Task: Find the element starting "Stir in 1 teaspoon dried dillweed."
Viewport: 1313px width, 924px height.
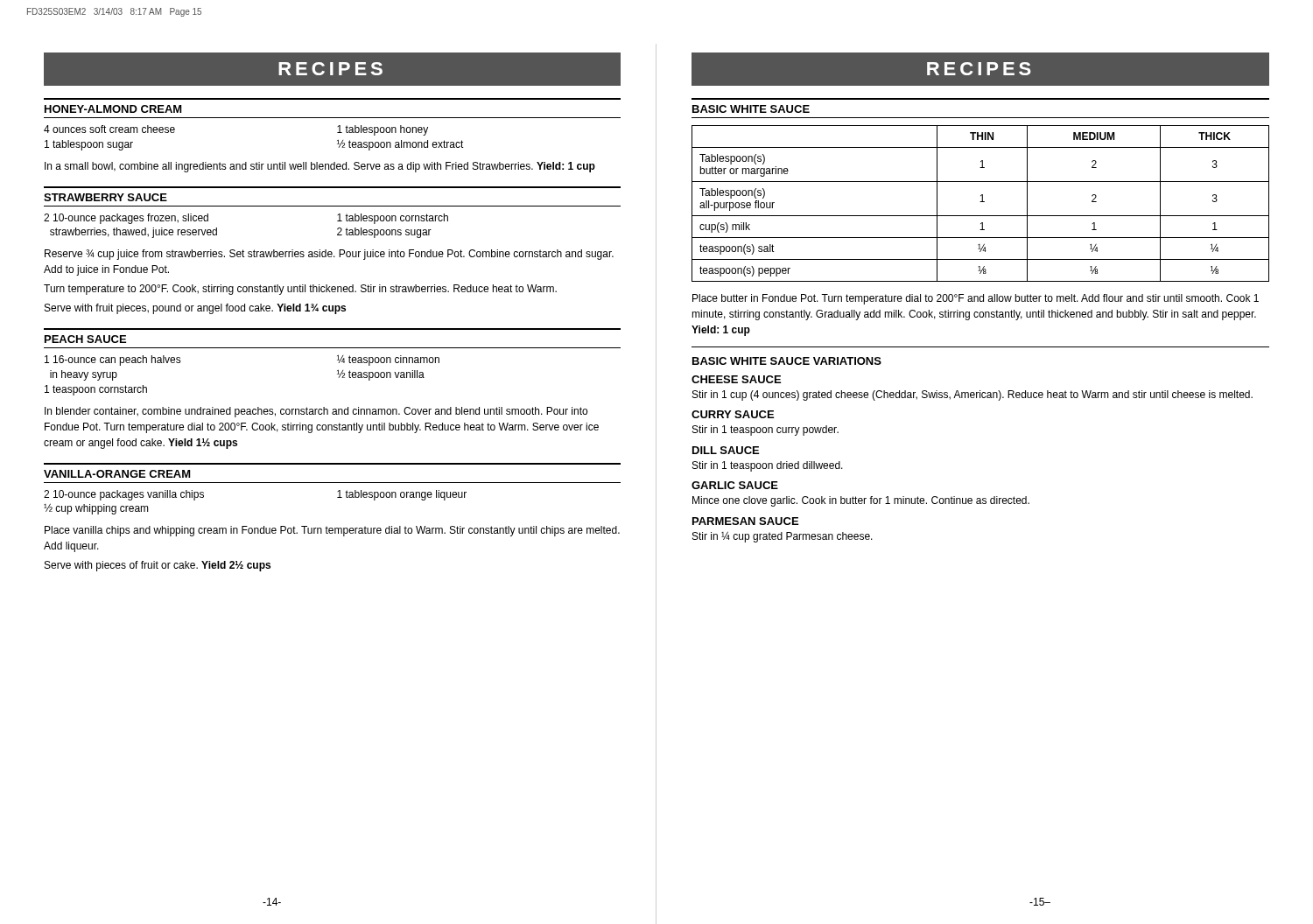Action: click(767, 465)
